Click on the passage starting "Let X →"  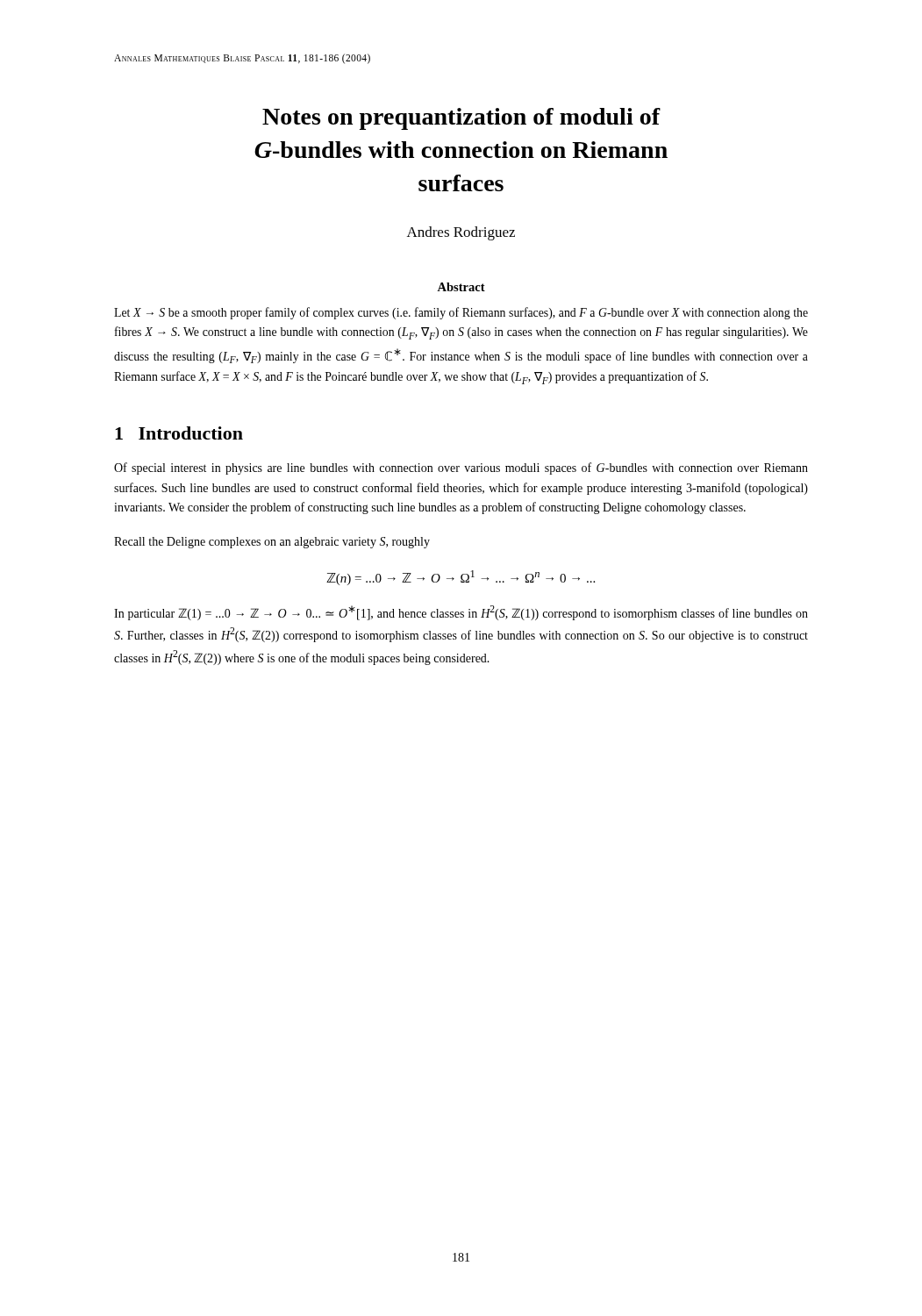tap(461, 346)
